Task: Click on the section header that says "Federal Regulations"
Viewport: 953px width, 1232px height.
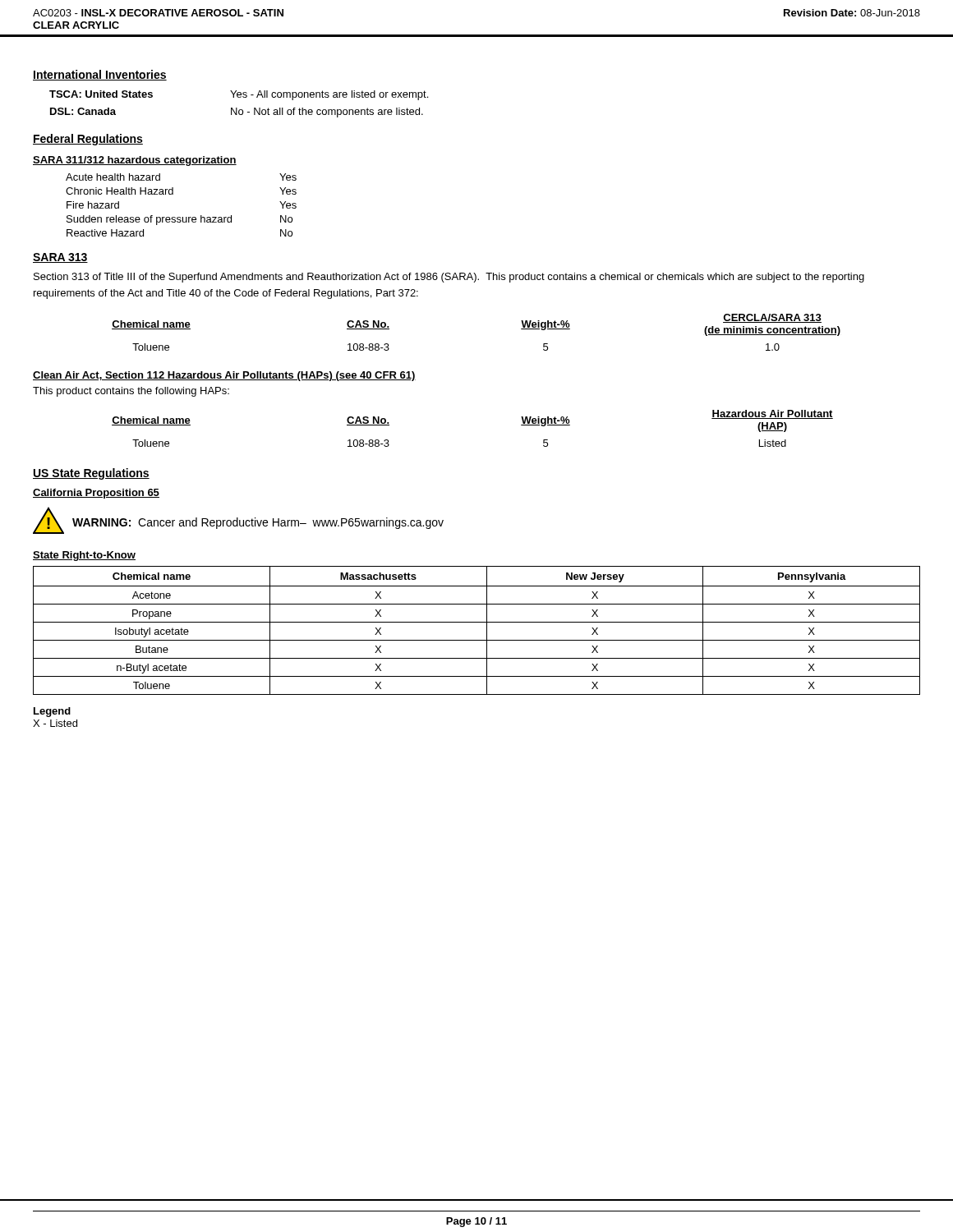Action: (x=88, y=139)
